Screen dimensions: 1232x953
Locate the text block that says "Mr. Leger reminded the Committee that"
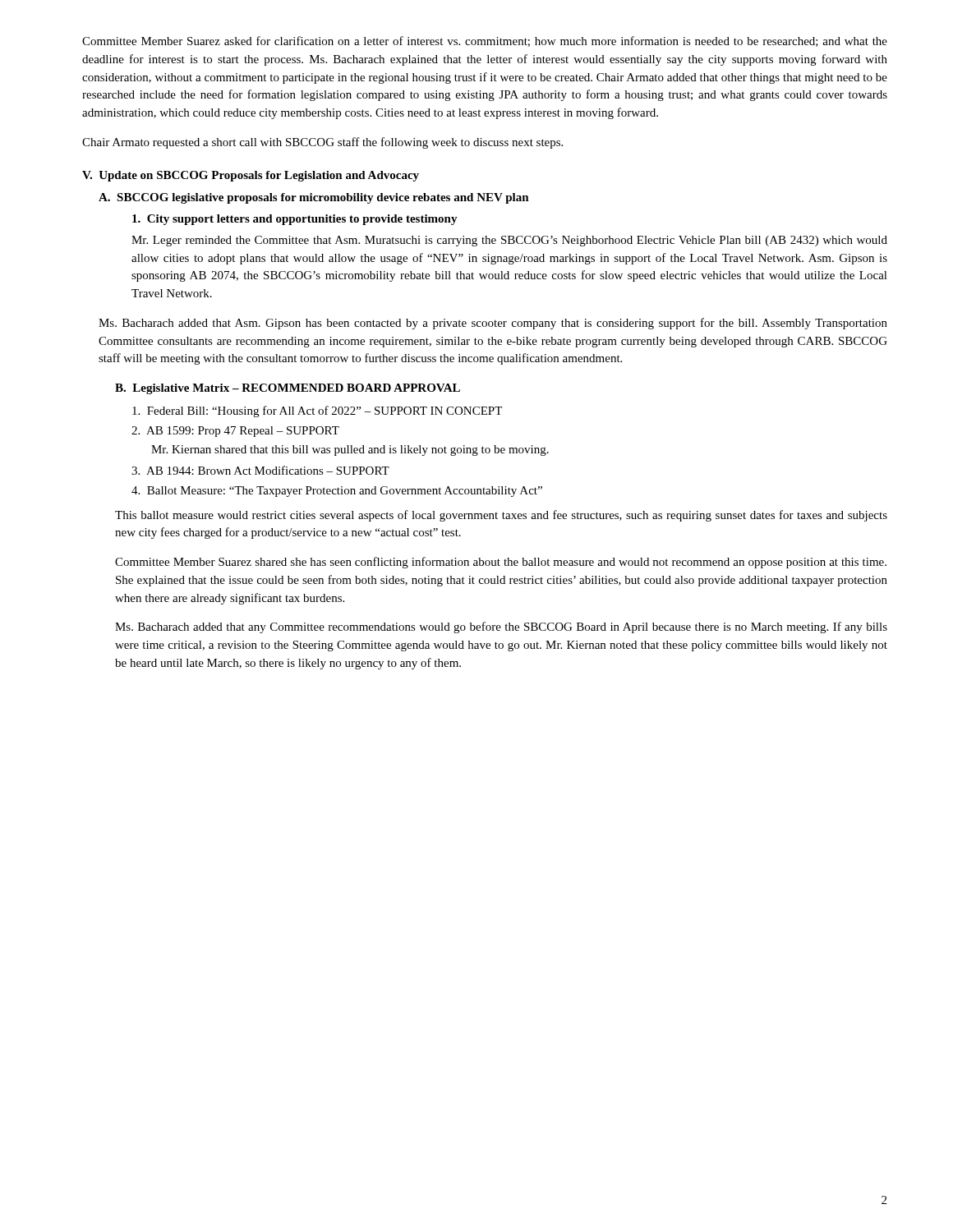pyautogui.click(x=509, y=267)
